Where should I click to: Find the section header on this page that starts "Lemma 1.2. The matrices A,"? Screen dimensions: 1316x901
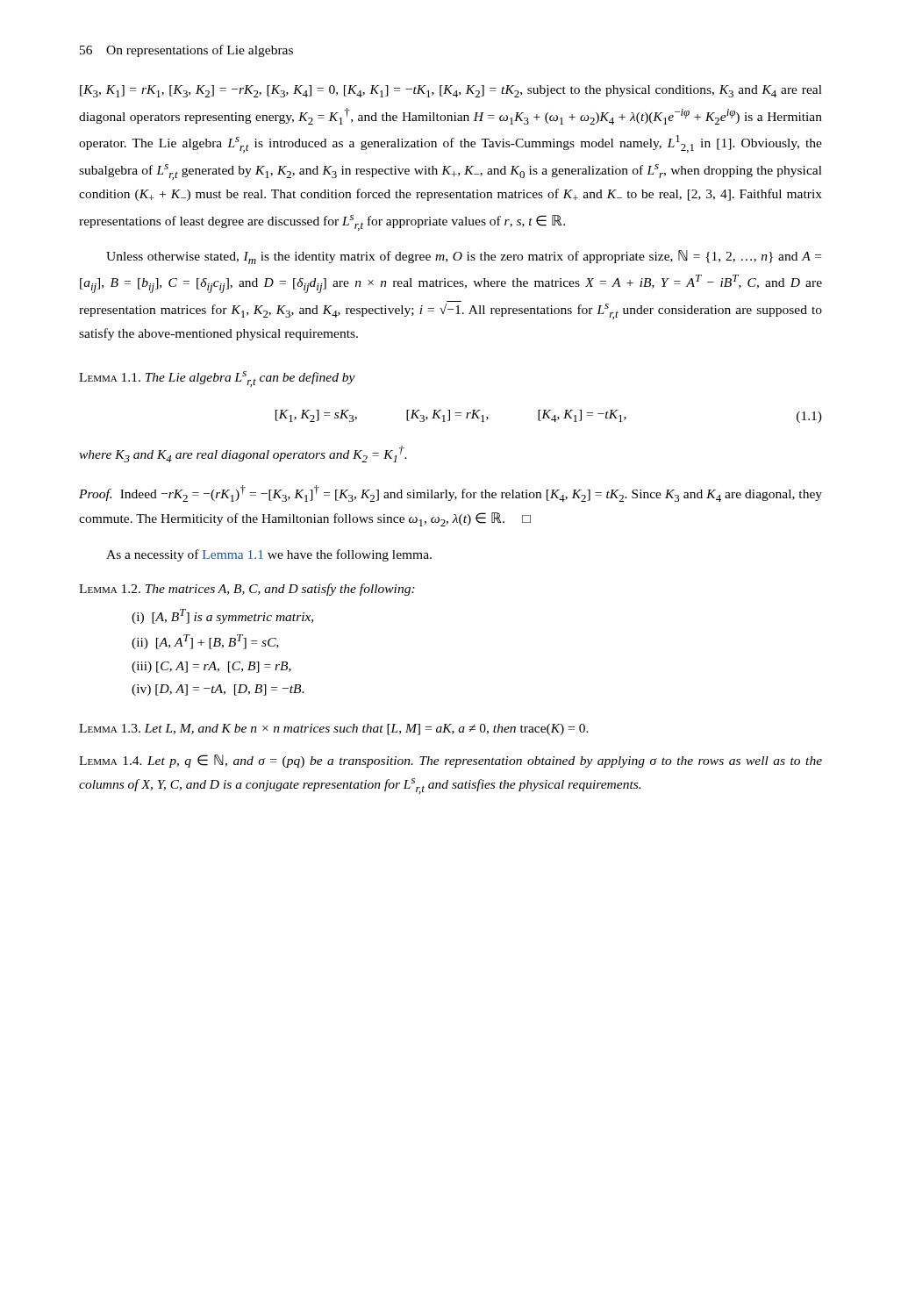tap(247, 588)
